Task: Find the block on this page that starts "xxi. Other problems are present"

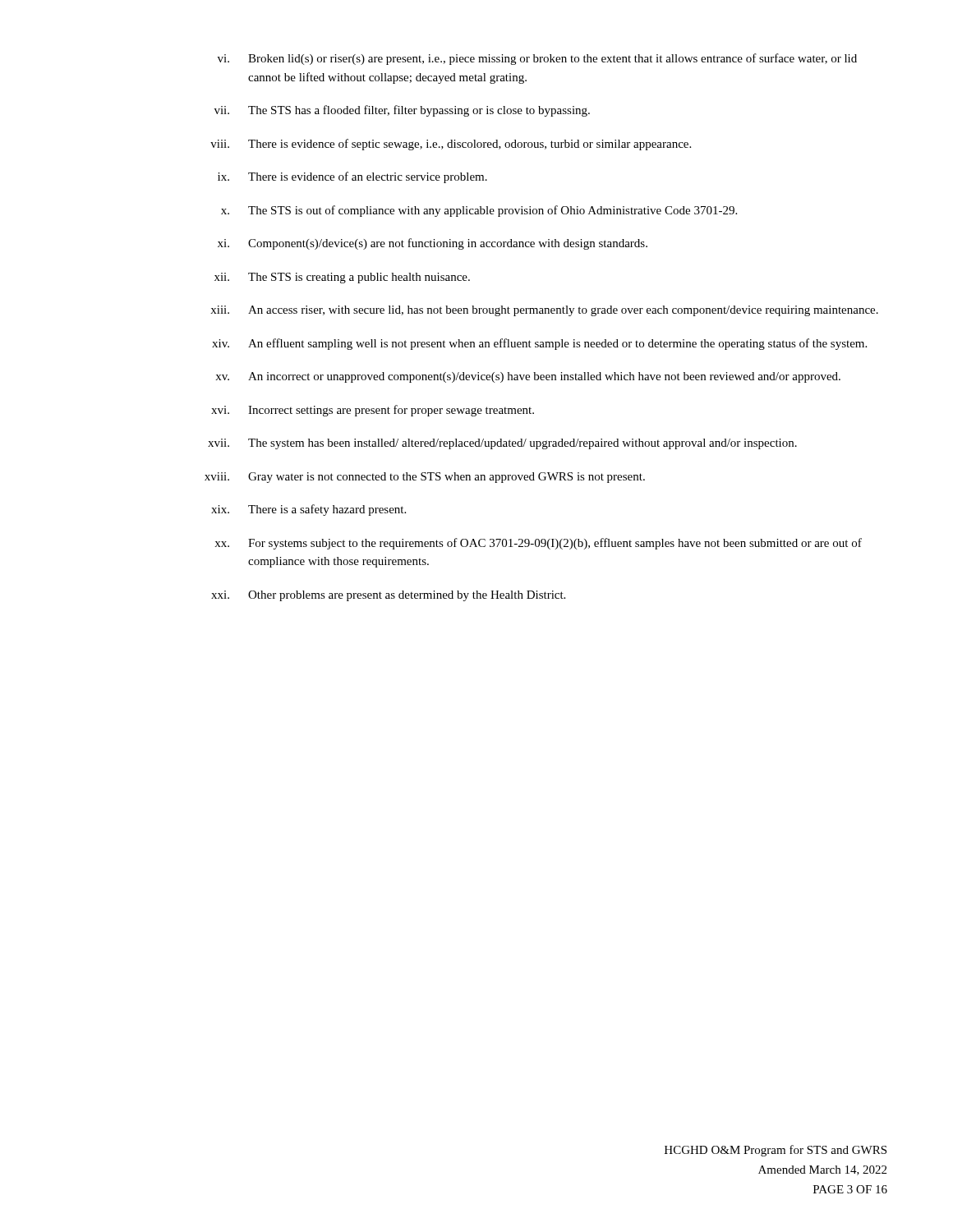Action: (x=526, y=594)
